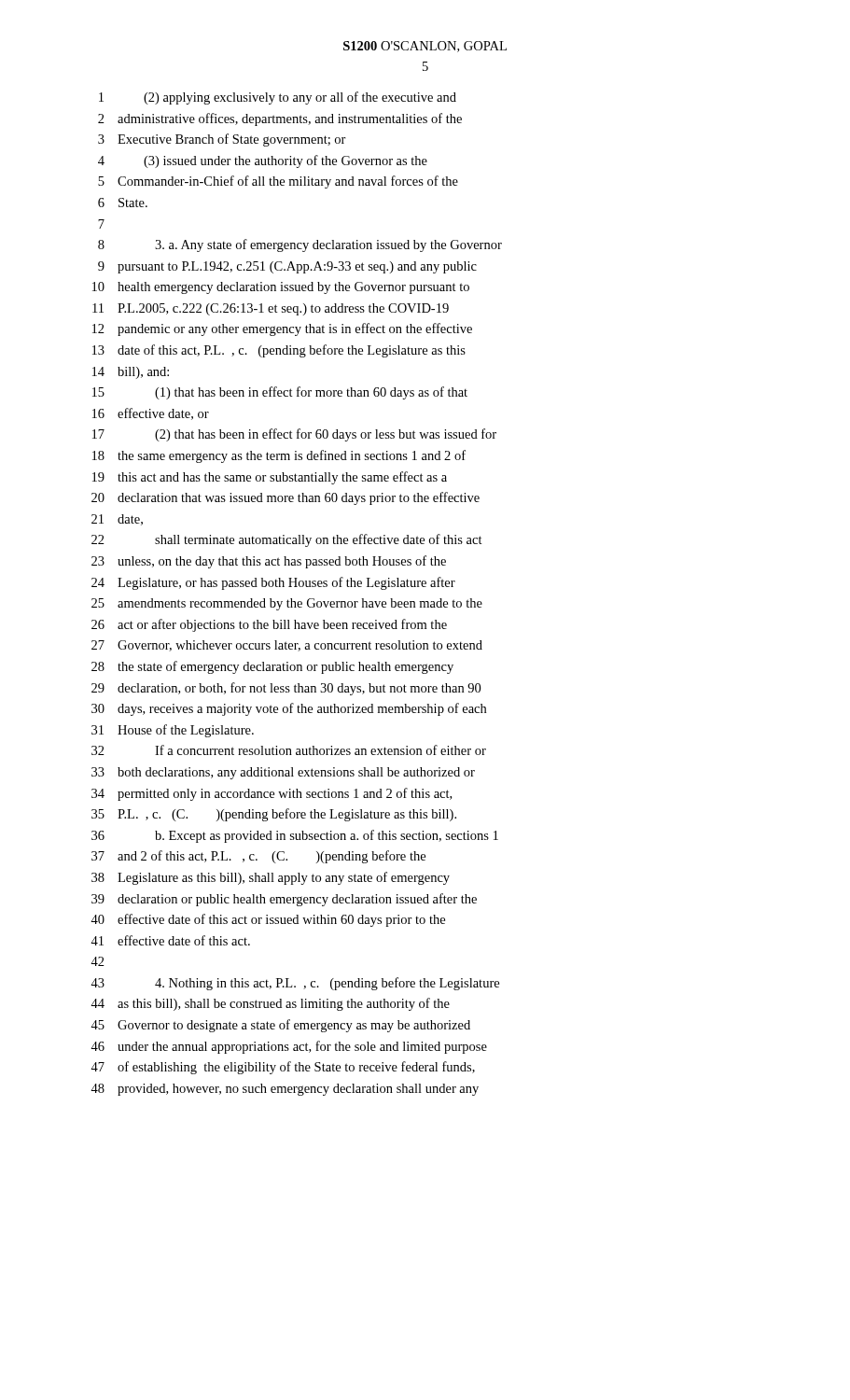Viewport: 850px width, 1400px height.
Task: Find the text block with the text "17 (2) that has"
Action: (x=430, y=477)
